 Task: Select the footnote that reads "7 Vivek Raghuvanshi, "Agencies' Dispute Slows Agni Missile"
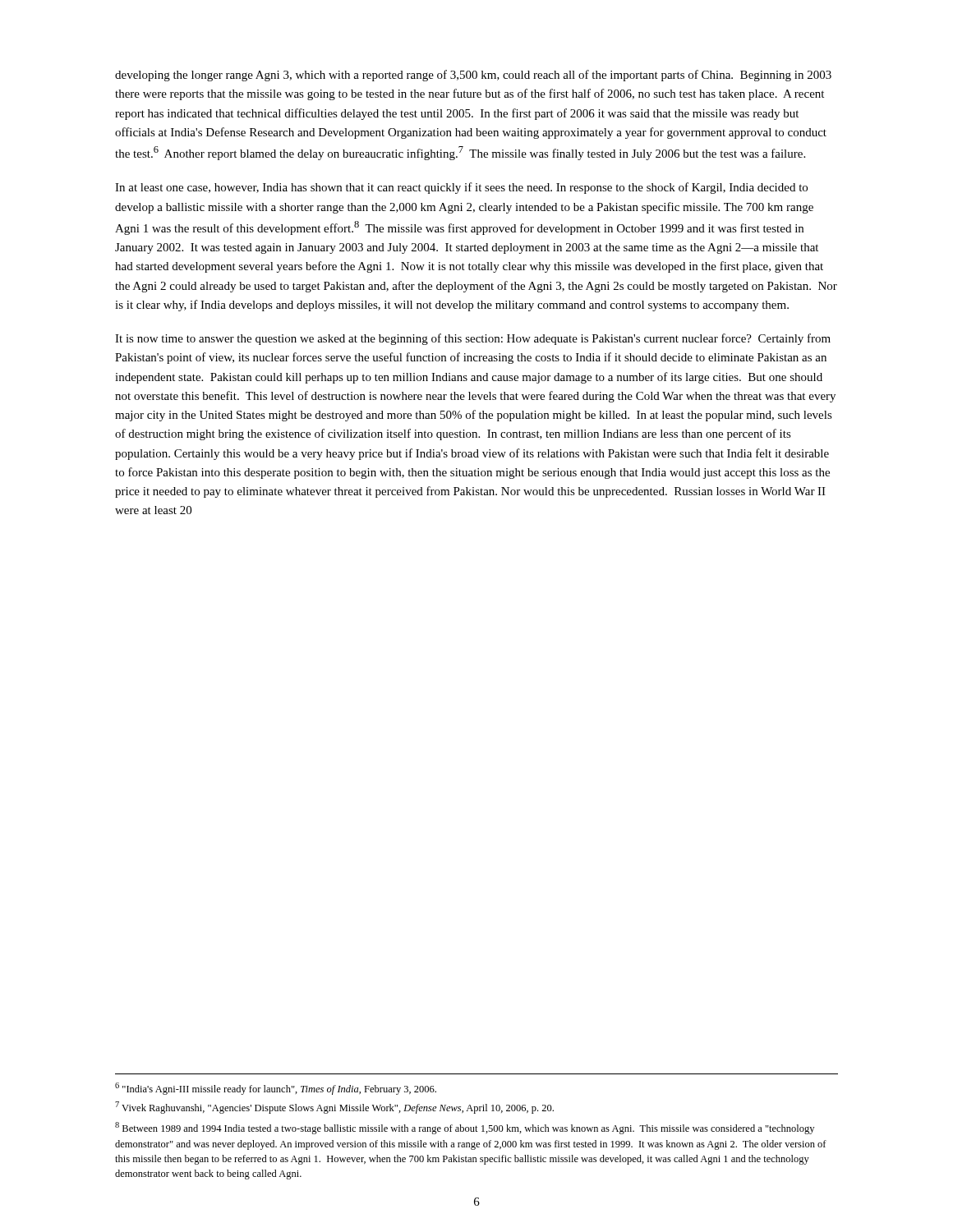coord(335,1107)
